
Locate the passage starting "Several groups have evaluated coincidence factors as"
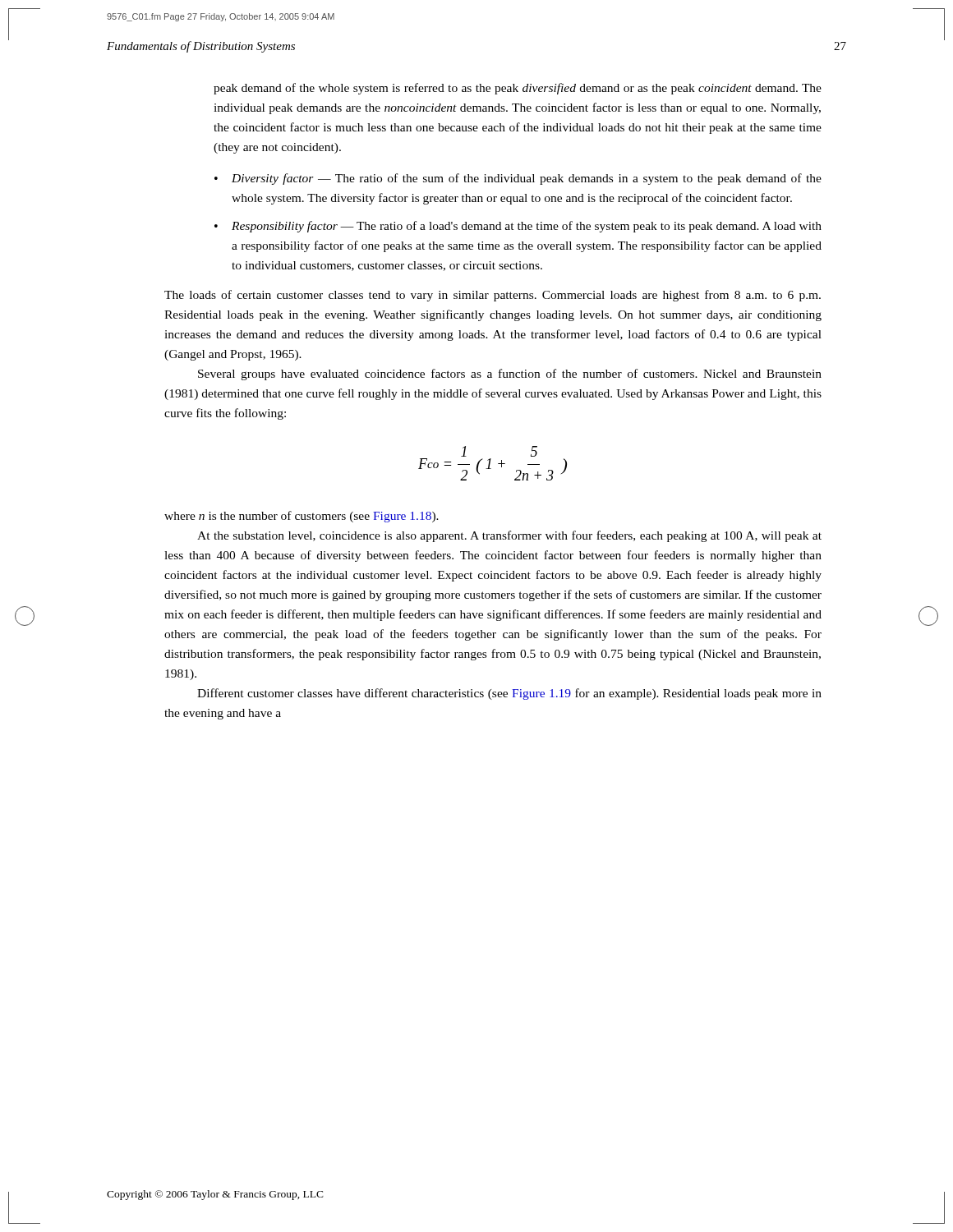coord(493,393)
